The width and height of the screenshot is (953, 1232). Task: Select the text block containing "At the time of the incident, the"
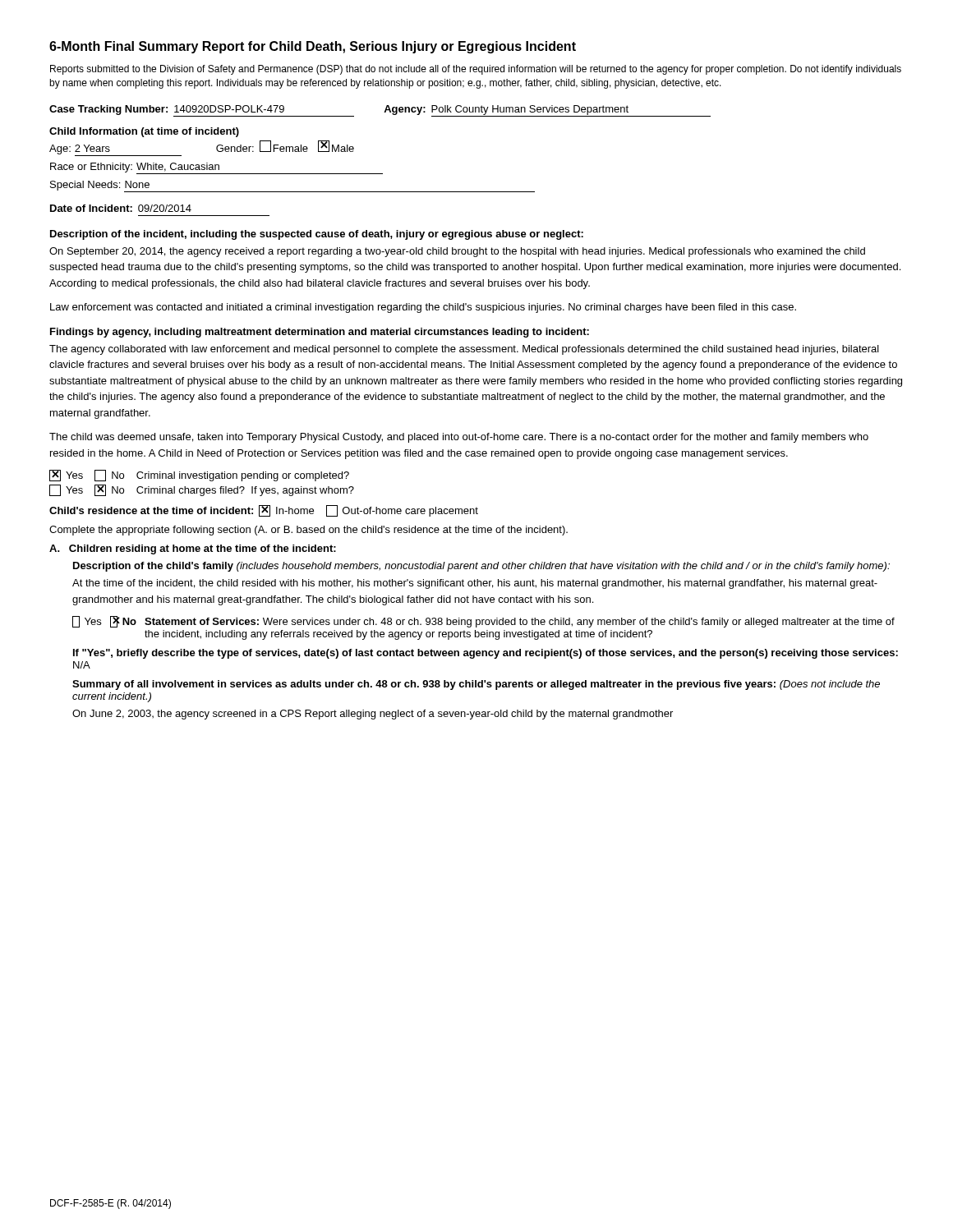(475, 591)
